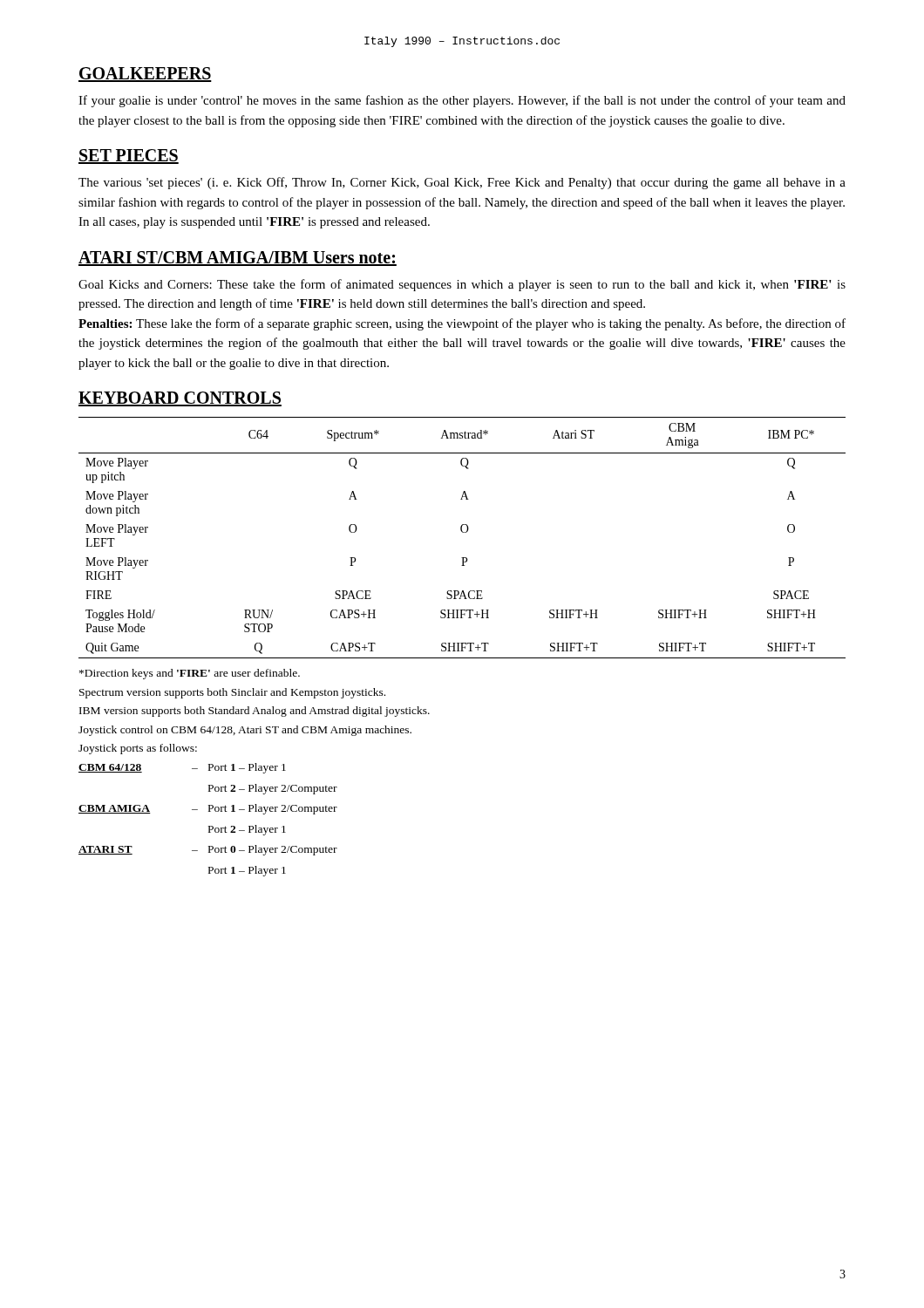Locate the block of text that opens with "The various 'set pieces' (i. e."

[462, 202]
